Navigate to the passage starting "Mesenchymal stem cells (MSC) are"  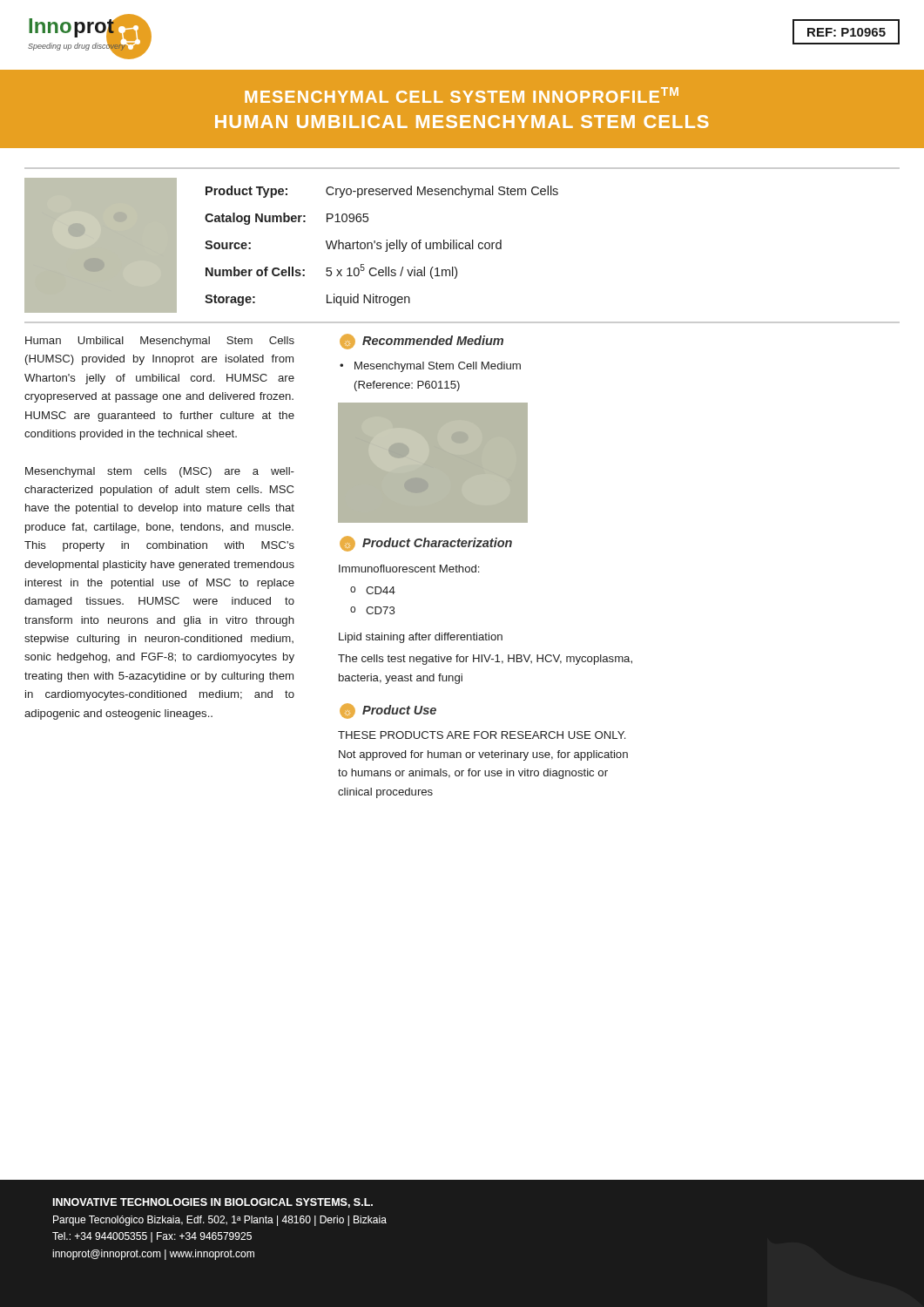(159, 592)
